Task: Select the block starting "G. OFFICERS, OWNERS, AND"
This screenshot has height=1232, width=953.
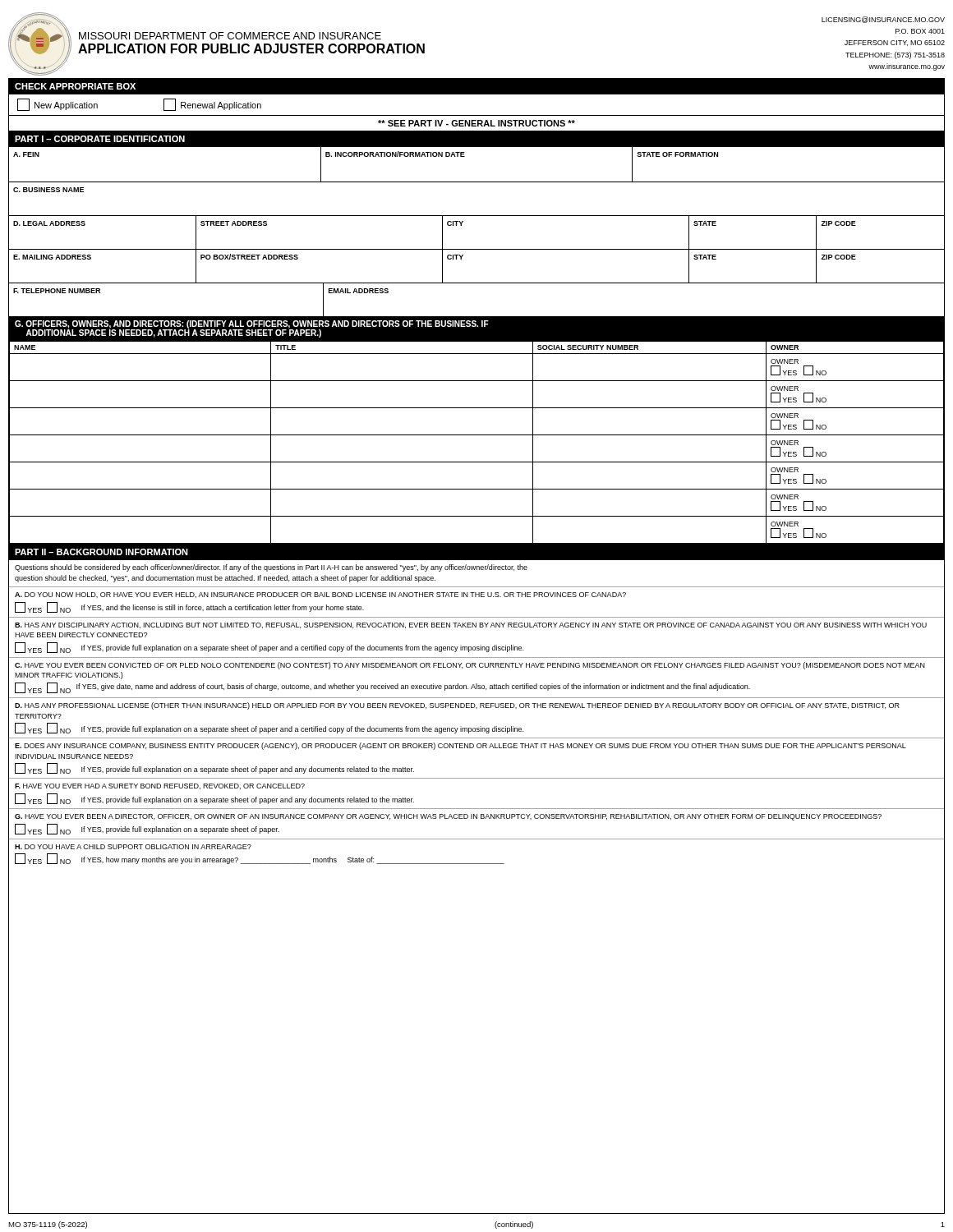Action: 252,329
